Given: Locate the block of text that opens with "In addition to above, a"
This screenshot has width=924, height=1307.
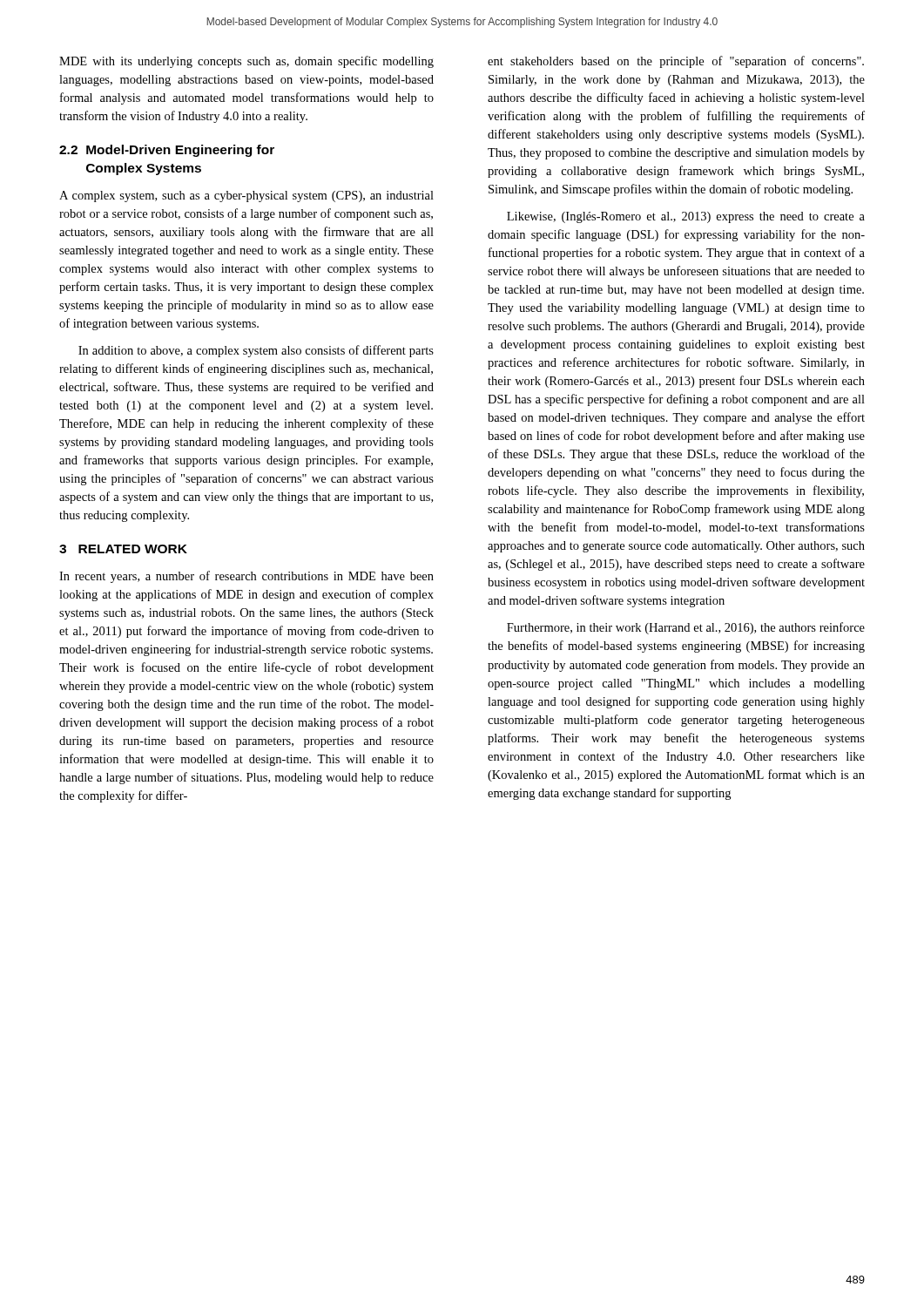Looking at the screenshot, I should coord(246,433).
